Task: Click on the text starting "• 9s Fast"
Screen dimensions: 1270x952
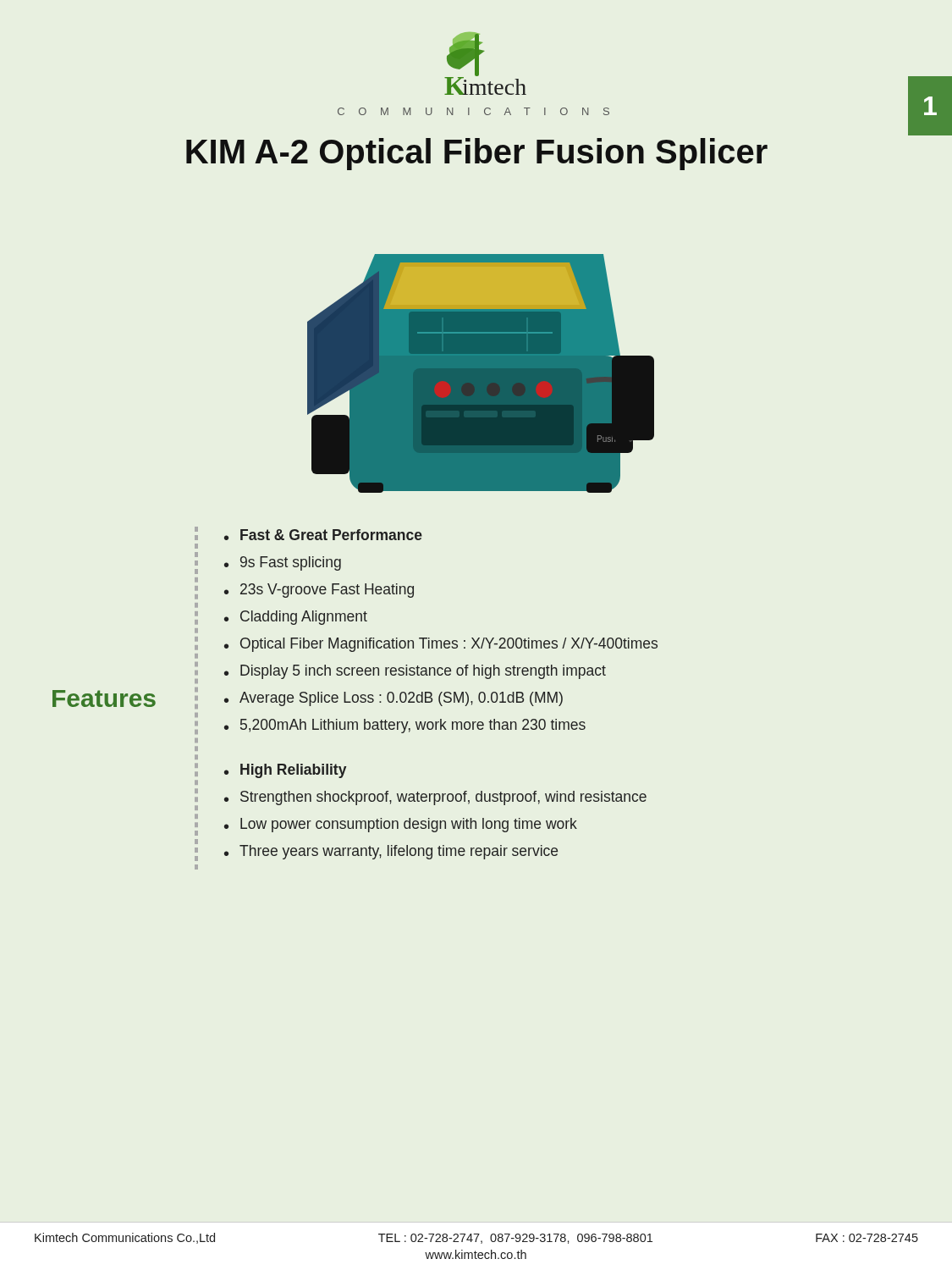Action: (283, 564)
